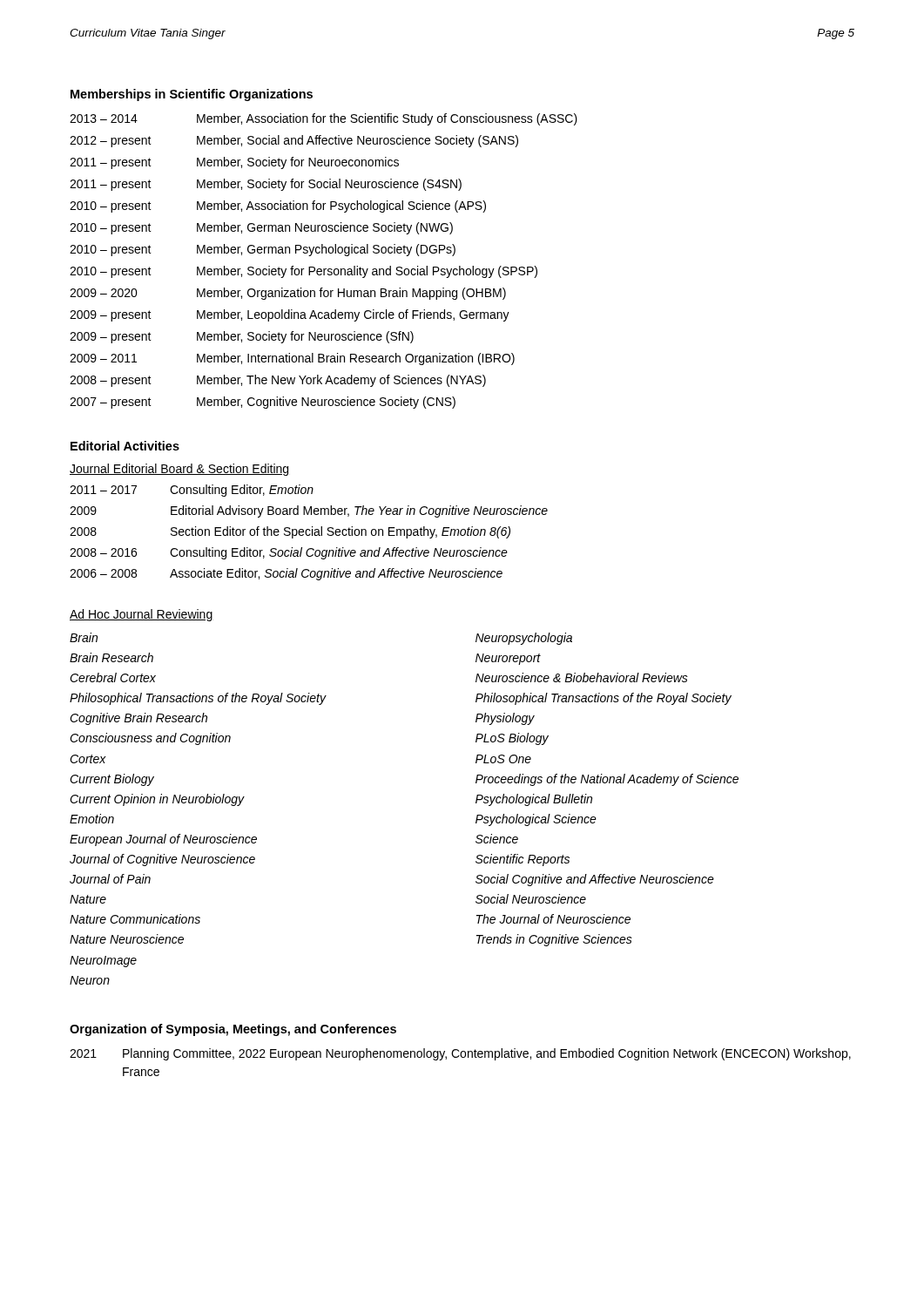Where is the passage that starts "2012 – present Member, Social and Affective"?
Screen dimensions: 1307x924
[x=462, y=141]
